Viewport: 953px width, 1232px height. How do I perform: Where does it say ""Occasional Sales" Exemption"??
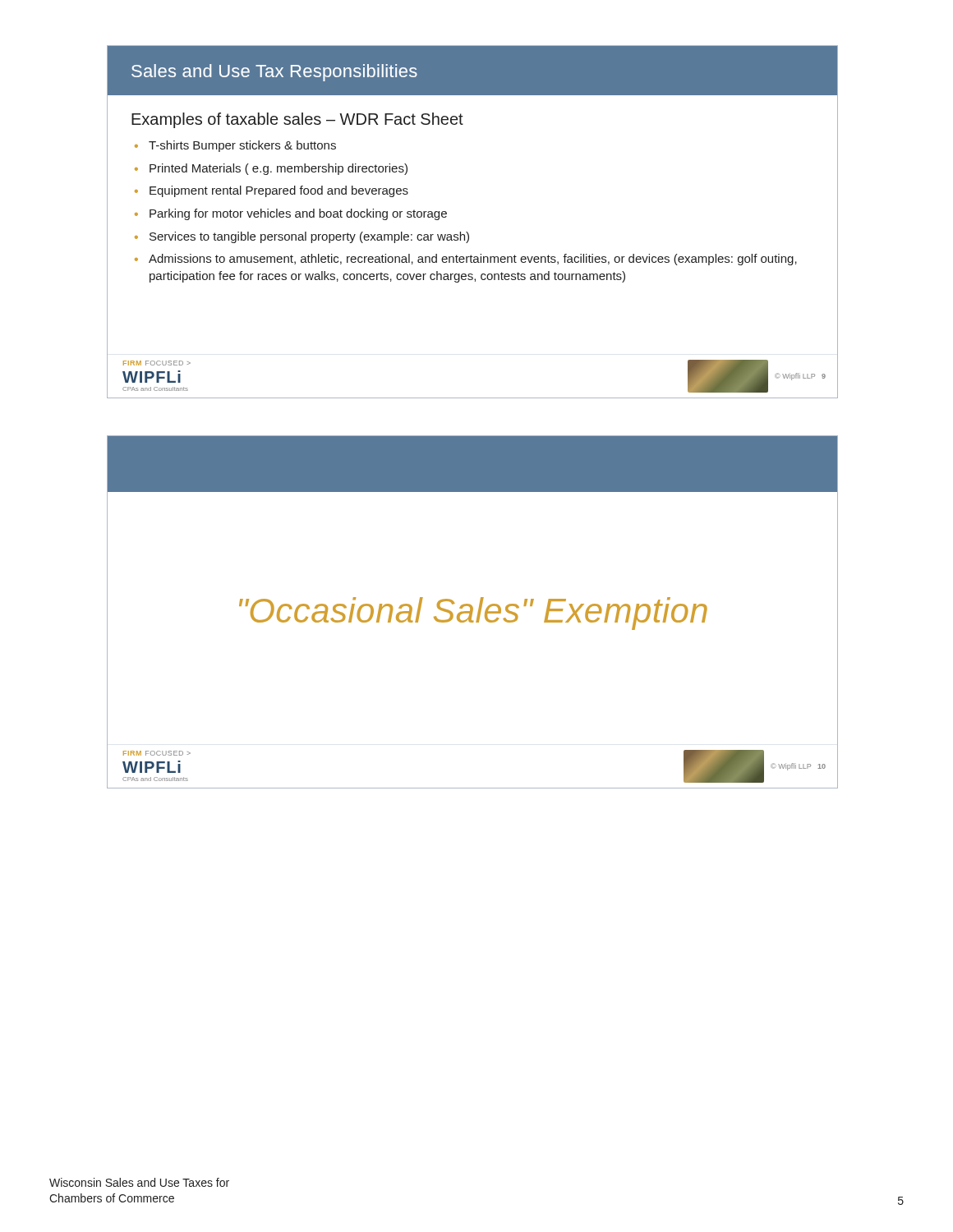[472, 611]
